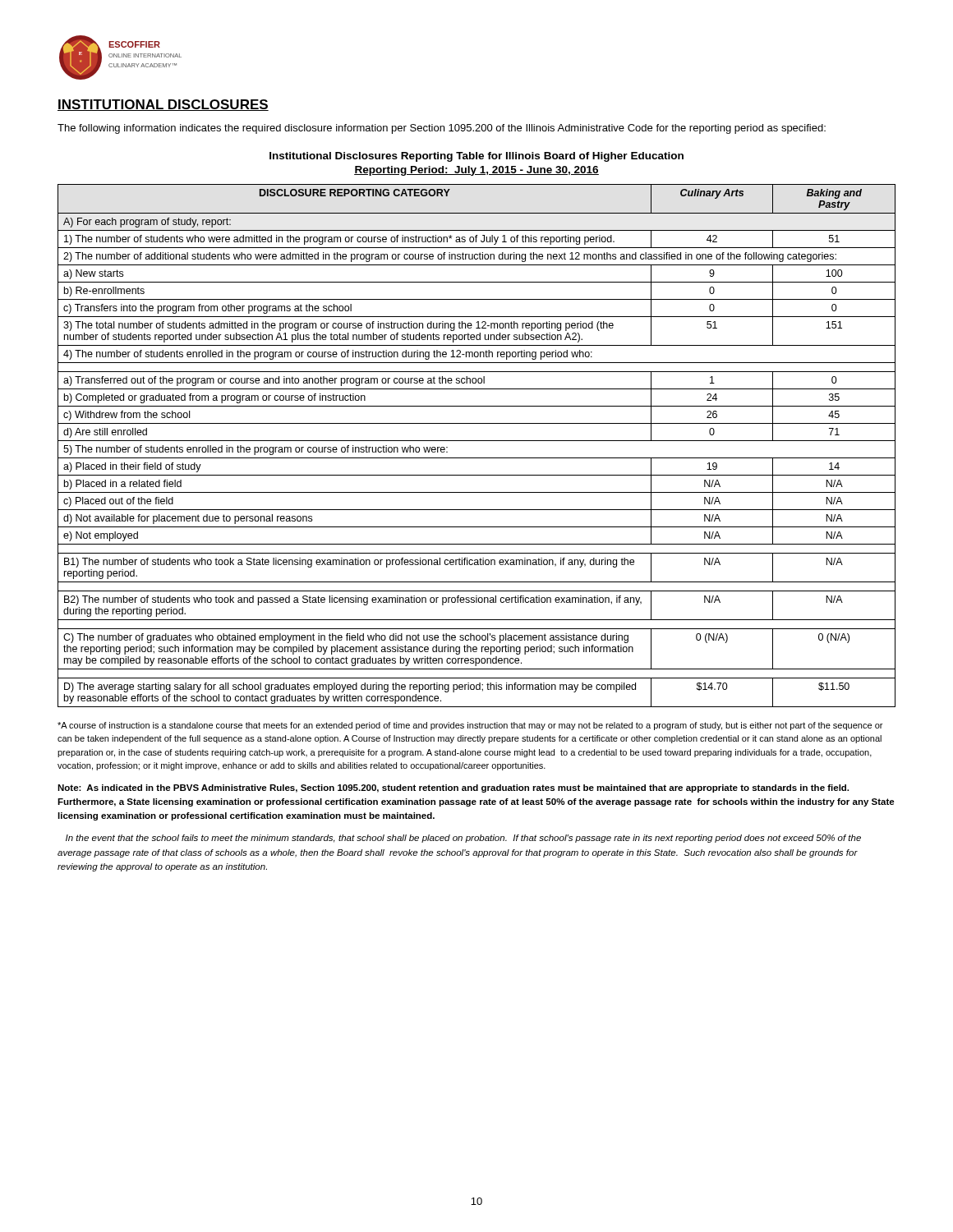Locate the table with the text "Baking and Pastry"
This screenshot has height=1232, width=953.
pyautogui.click(x=476, y=445)
